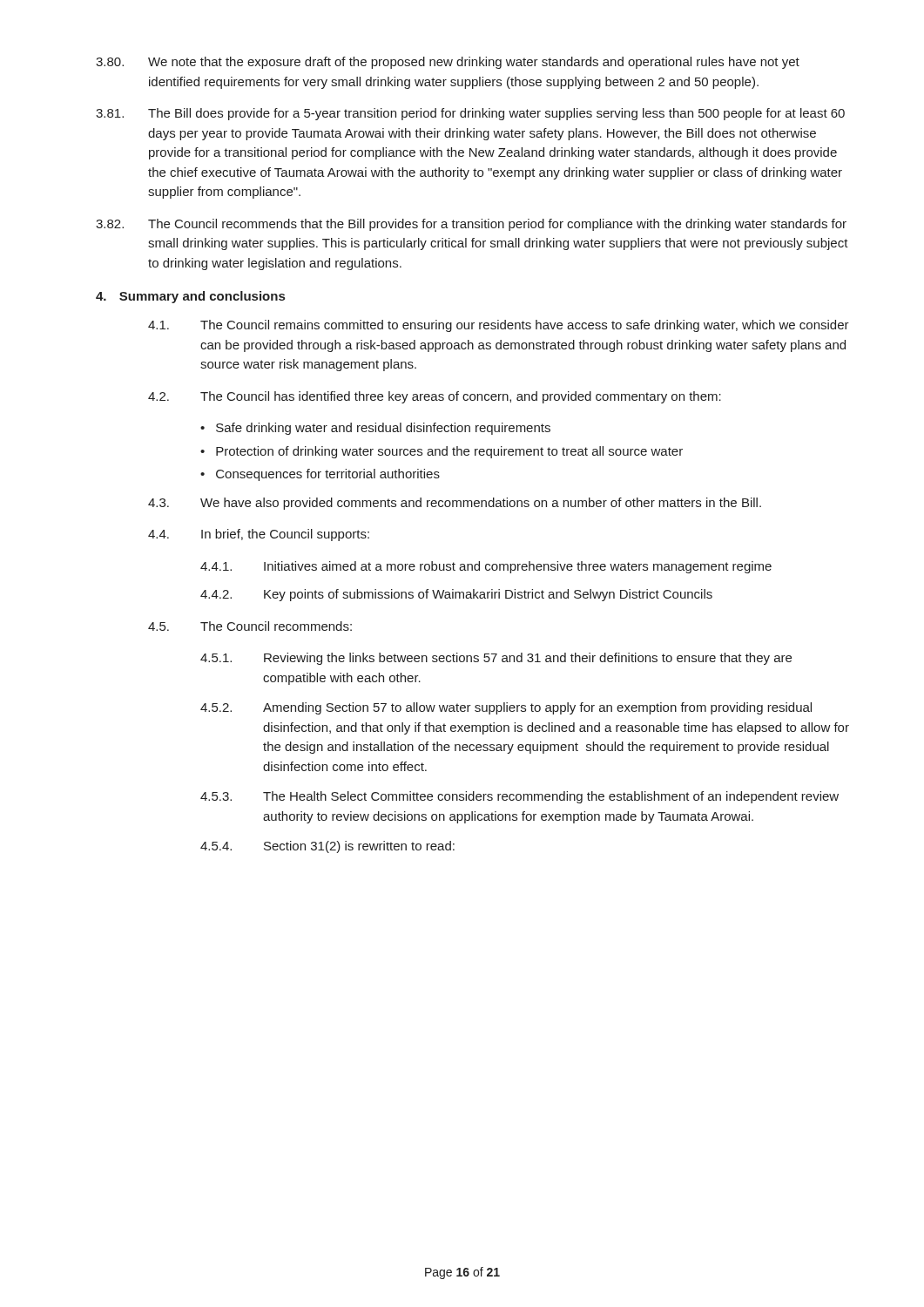Where is the passage that starts "3.81. The Bill does provide for a"?
This screenshot has height=1307, width=924.
(475, 153)
